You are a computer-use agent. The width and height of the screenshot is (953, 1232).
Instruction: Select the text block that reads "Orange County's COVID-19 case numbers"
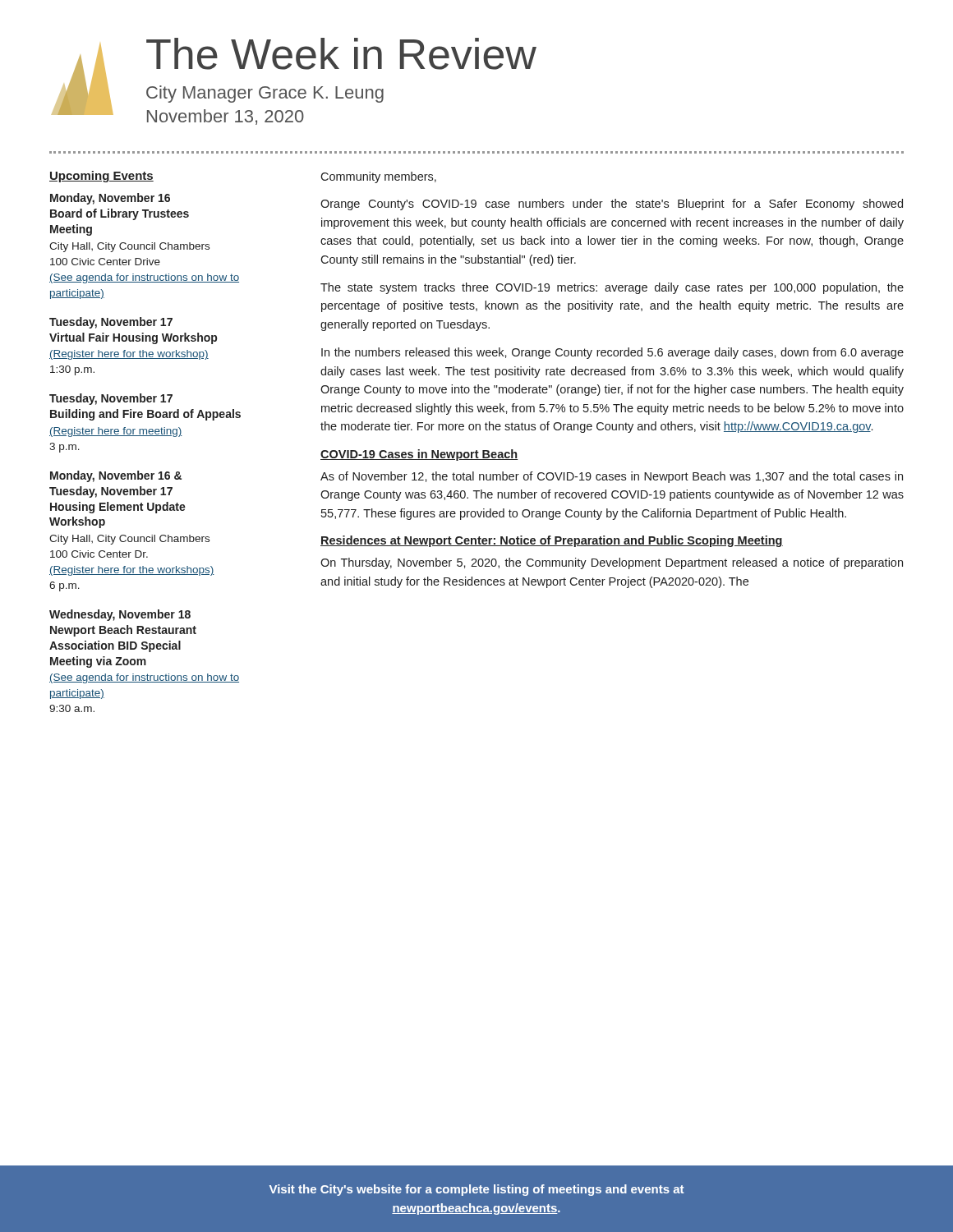tap(612, 231)
